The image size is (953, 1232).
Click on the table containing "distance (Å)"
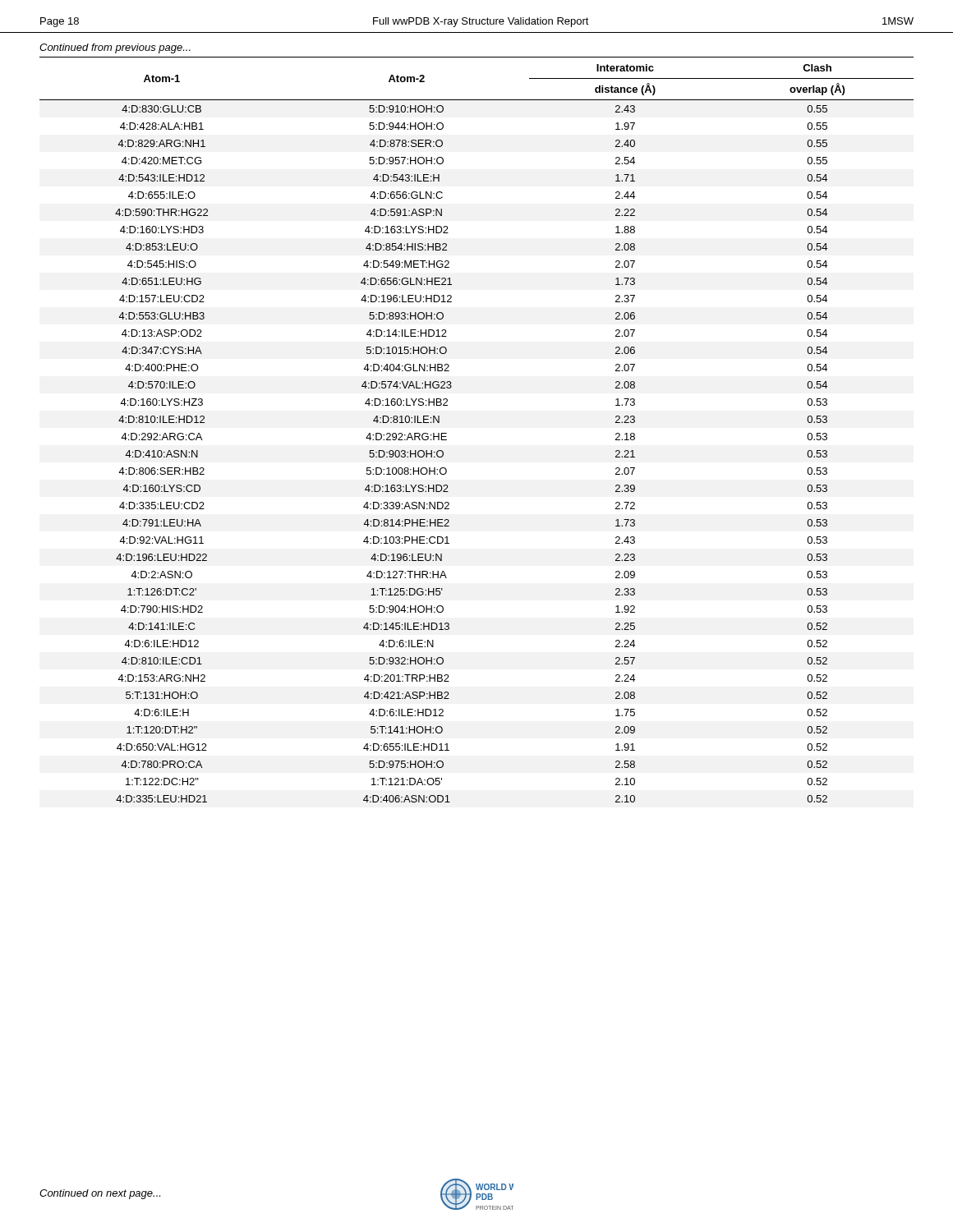tap(476, 432)
